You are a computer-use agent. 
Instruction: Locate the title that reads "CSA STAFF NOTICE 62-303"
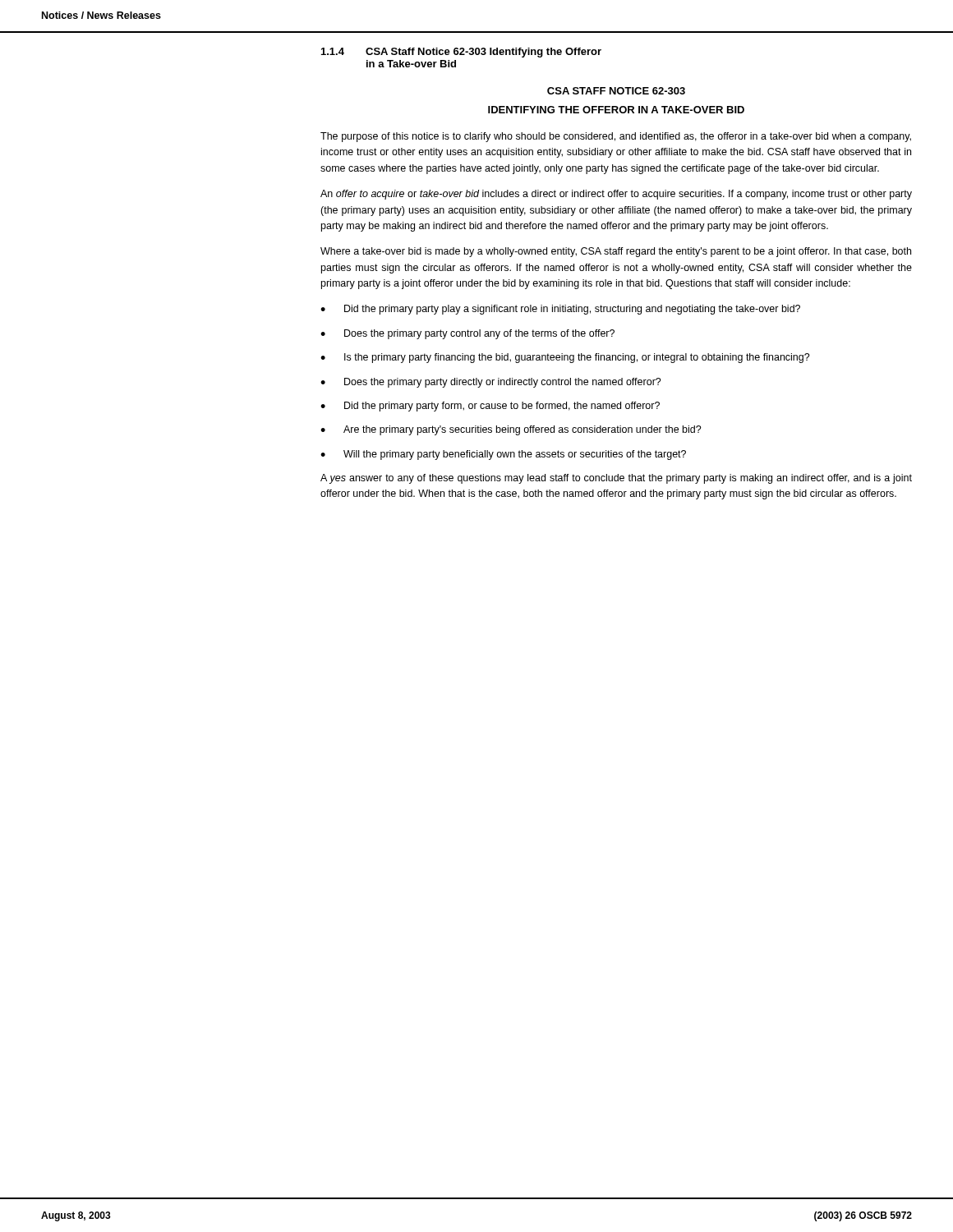tap(616, 91)
